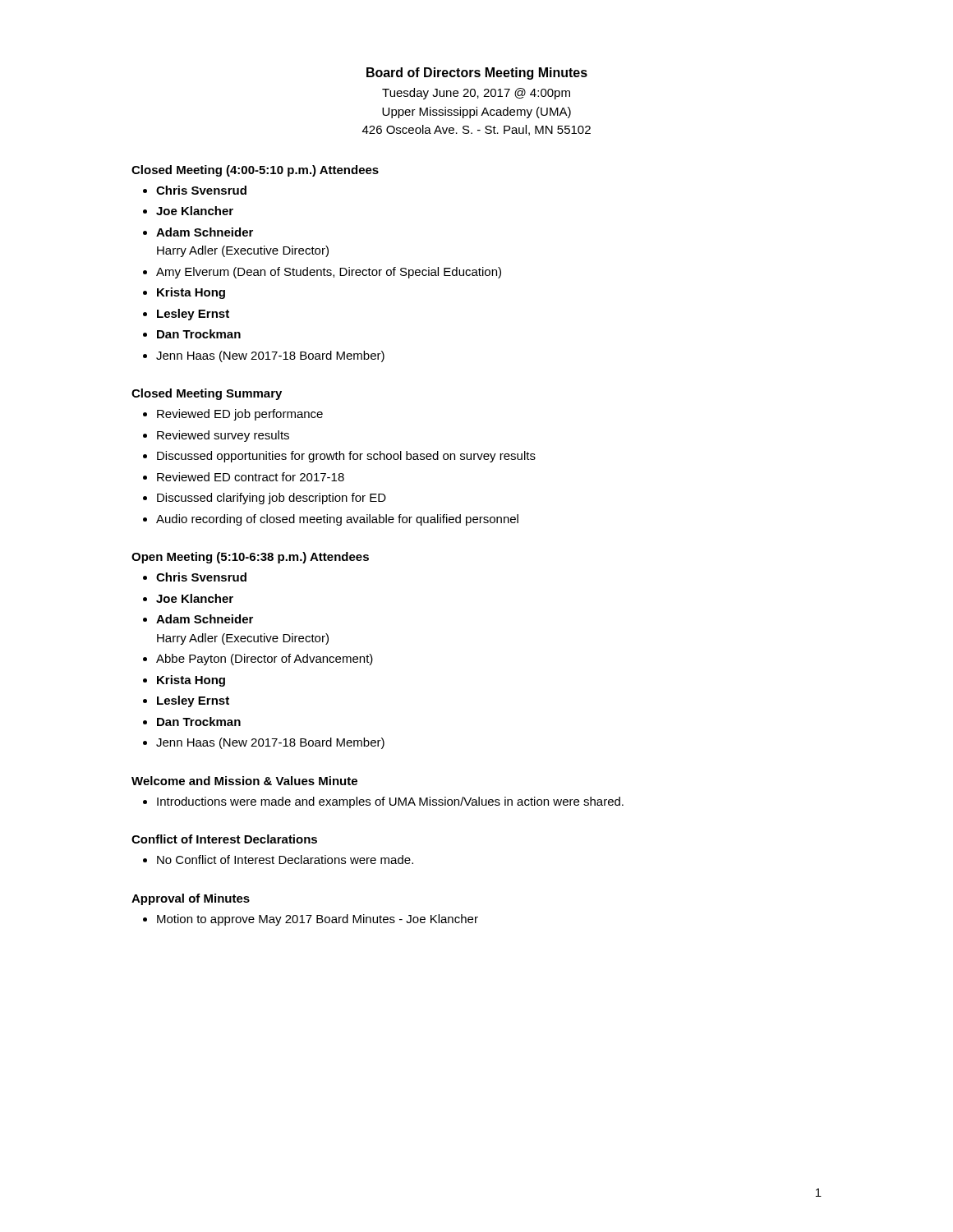Point to the block starting "Reviewed survey results"
The width and height of the screenshot is (953, 1232).
pos(223,434)
